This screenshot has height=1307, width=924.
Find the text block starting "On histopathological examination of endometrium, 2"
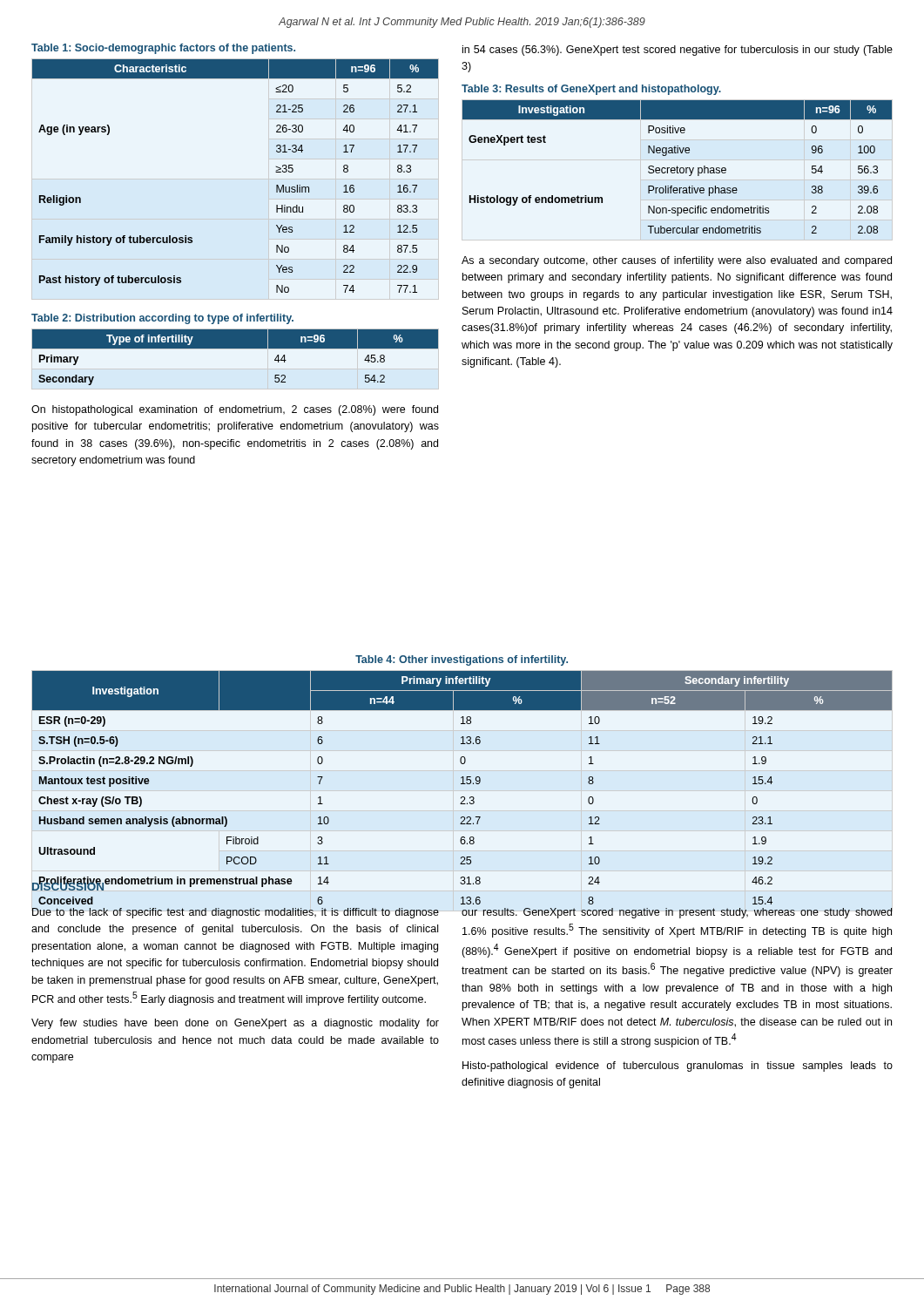(235, 435)
